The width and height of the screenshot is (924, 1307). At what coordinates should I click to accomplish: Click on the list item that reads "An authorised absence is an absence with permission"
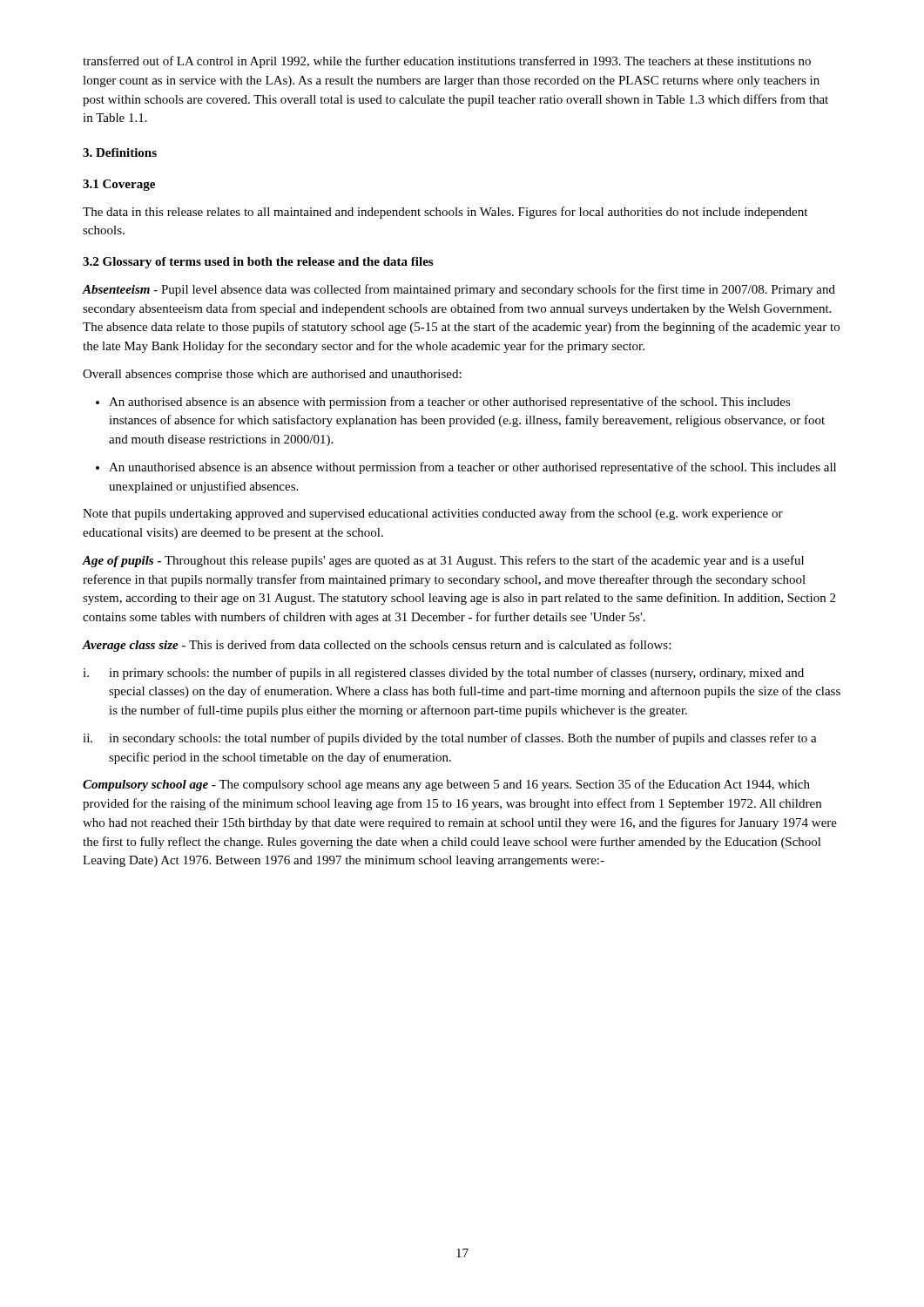point(462,421)
